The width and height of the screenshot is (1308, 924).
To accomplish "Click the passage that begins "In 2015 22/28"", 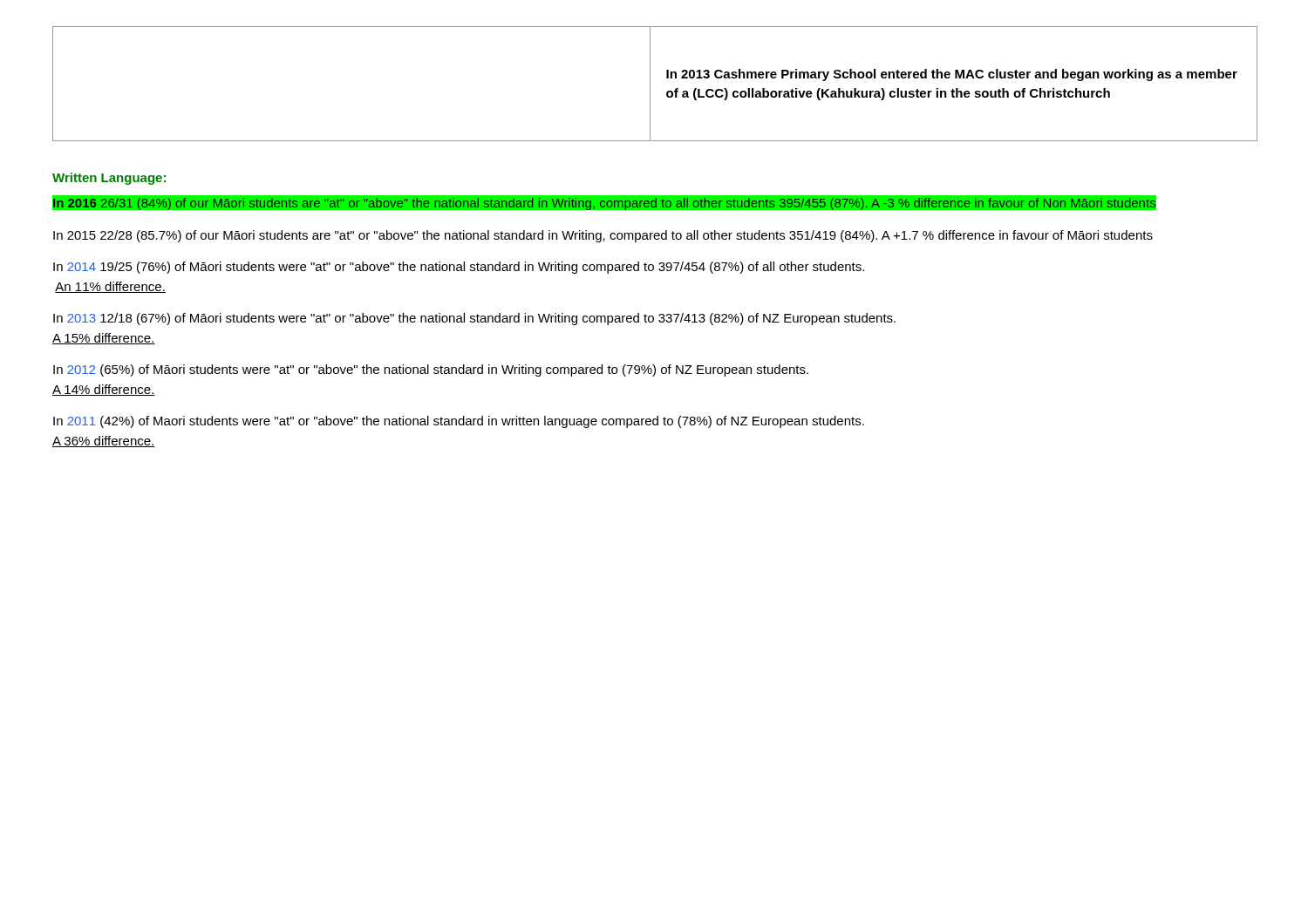I will coord(603,235).
